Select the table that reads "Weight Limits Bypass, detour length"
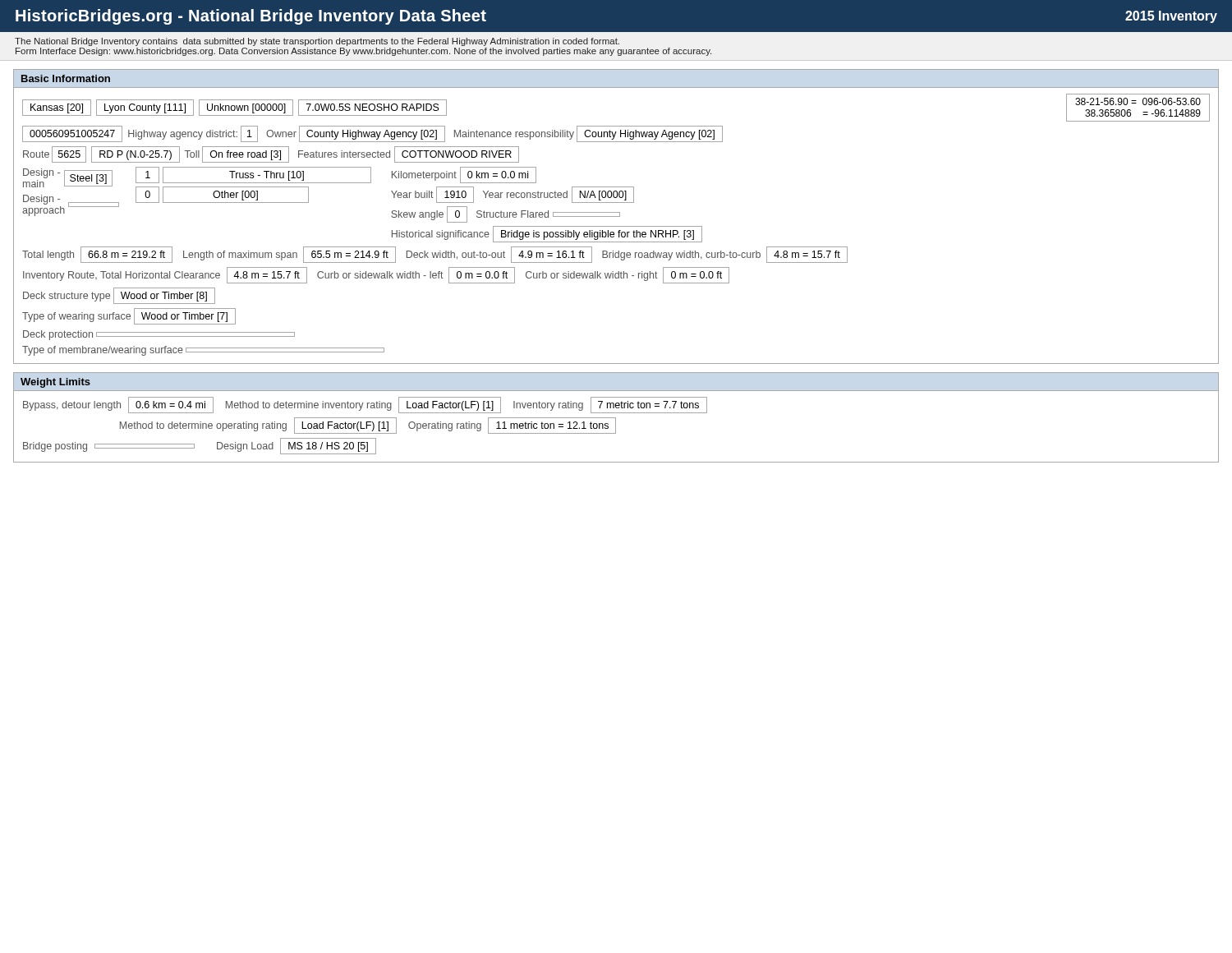The width and height of the screenshot is (1232, 953). (616, 417)
